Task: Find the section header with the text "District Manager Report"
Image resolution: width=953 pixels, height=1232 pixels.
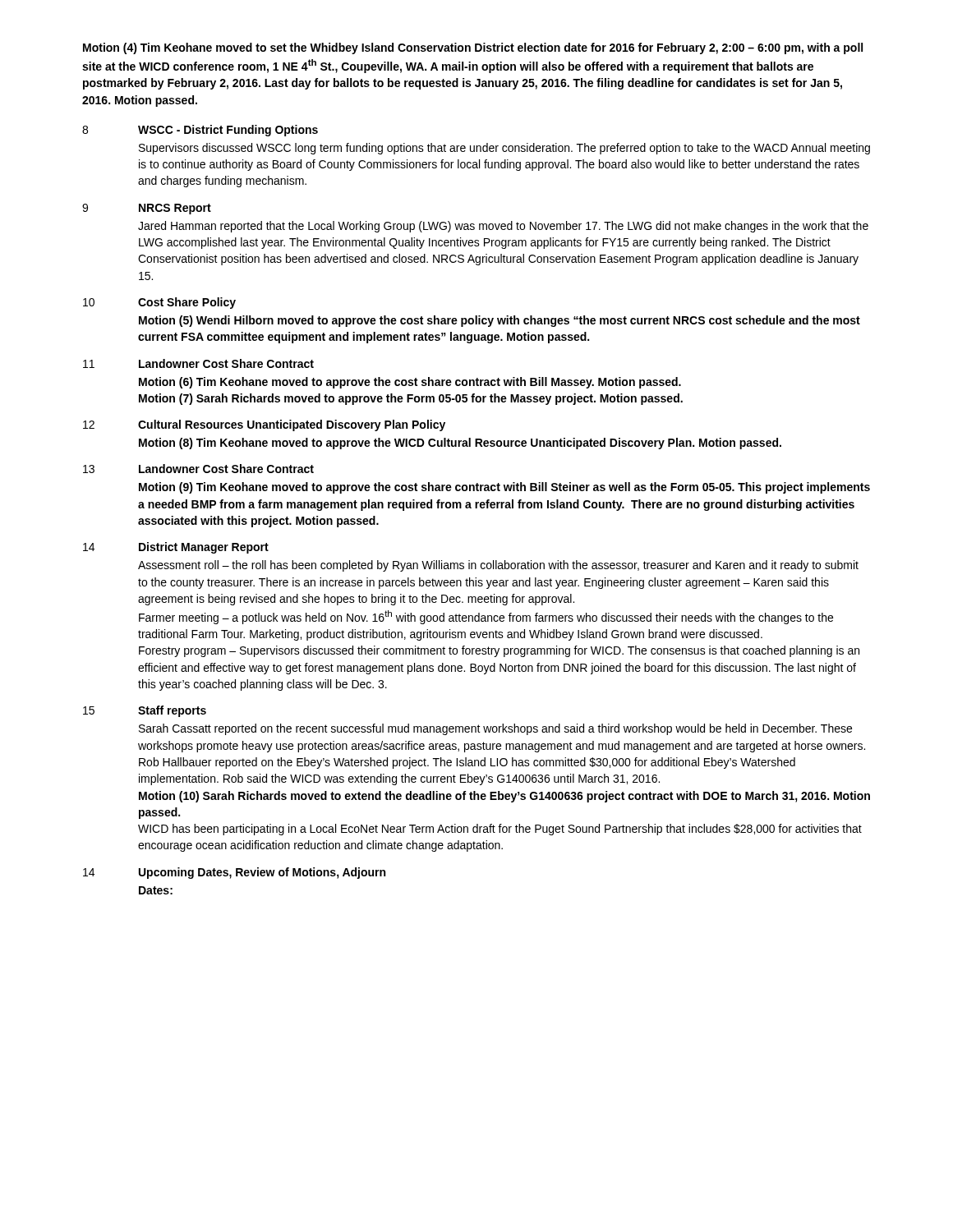Action: tap(203, 547)
